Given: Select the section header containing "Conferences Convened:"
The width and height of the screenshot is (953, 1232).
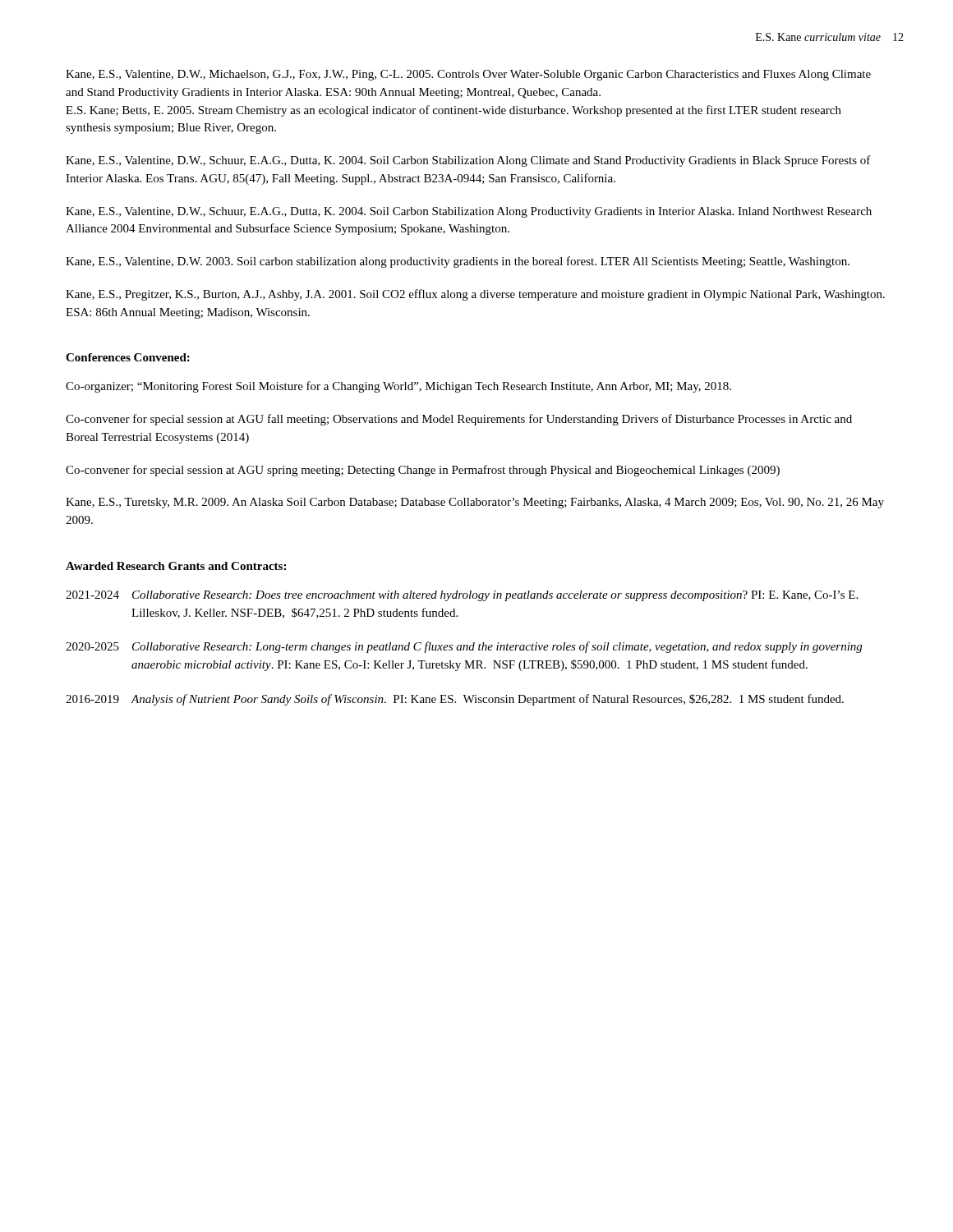Looking at the screenshot, I should (x=128, y=357).
